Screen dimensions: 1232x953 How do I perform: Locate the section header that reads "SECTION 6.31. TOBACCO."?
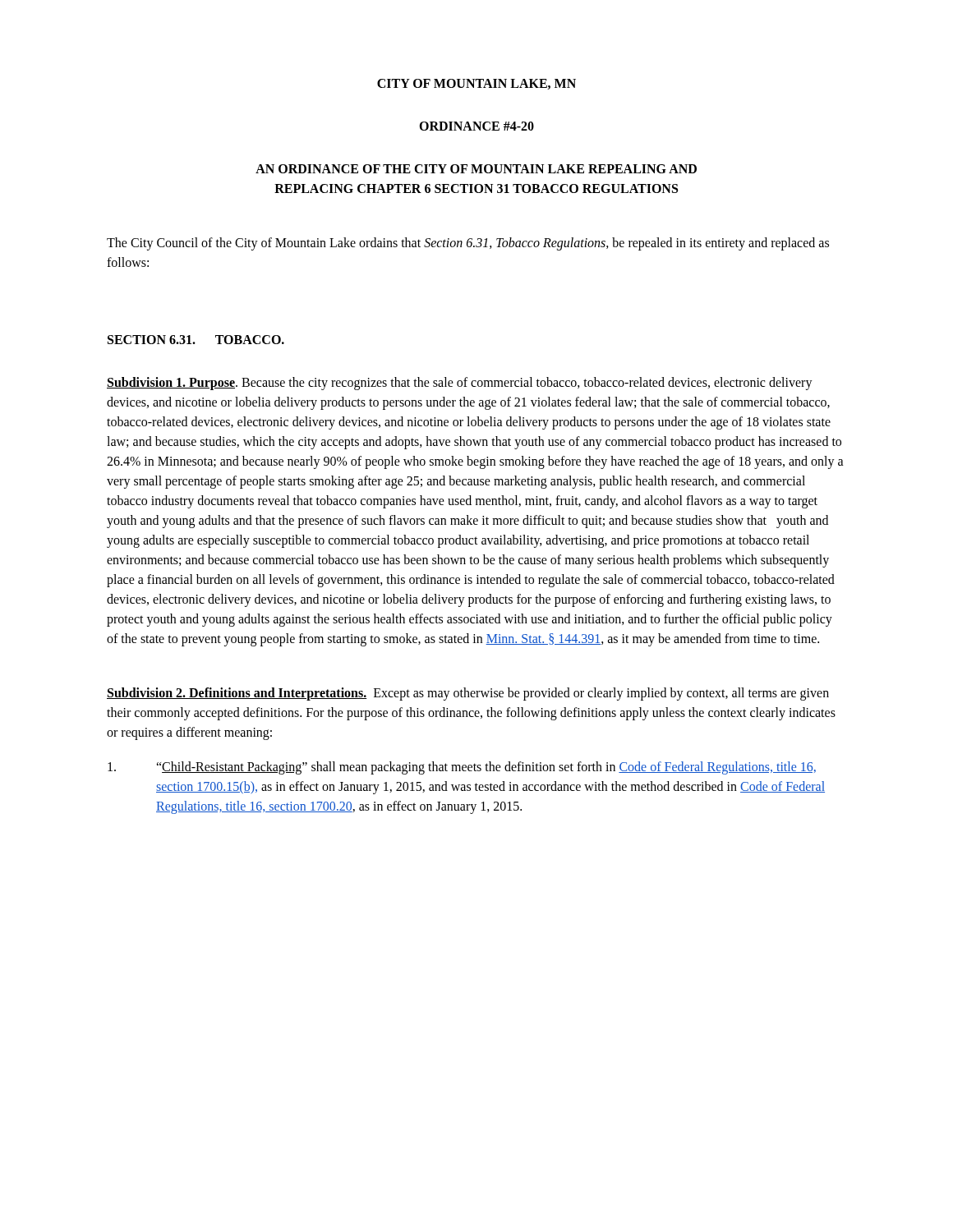pyautogui.click(x=196, y=340)
